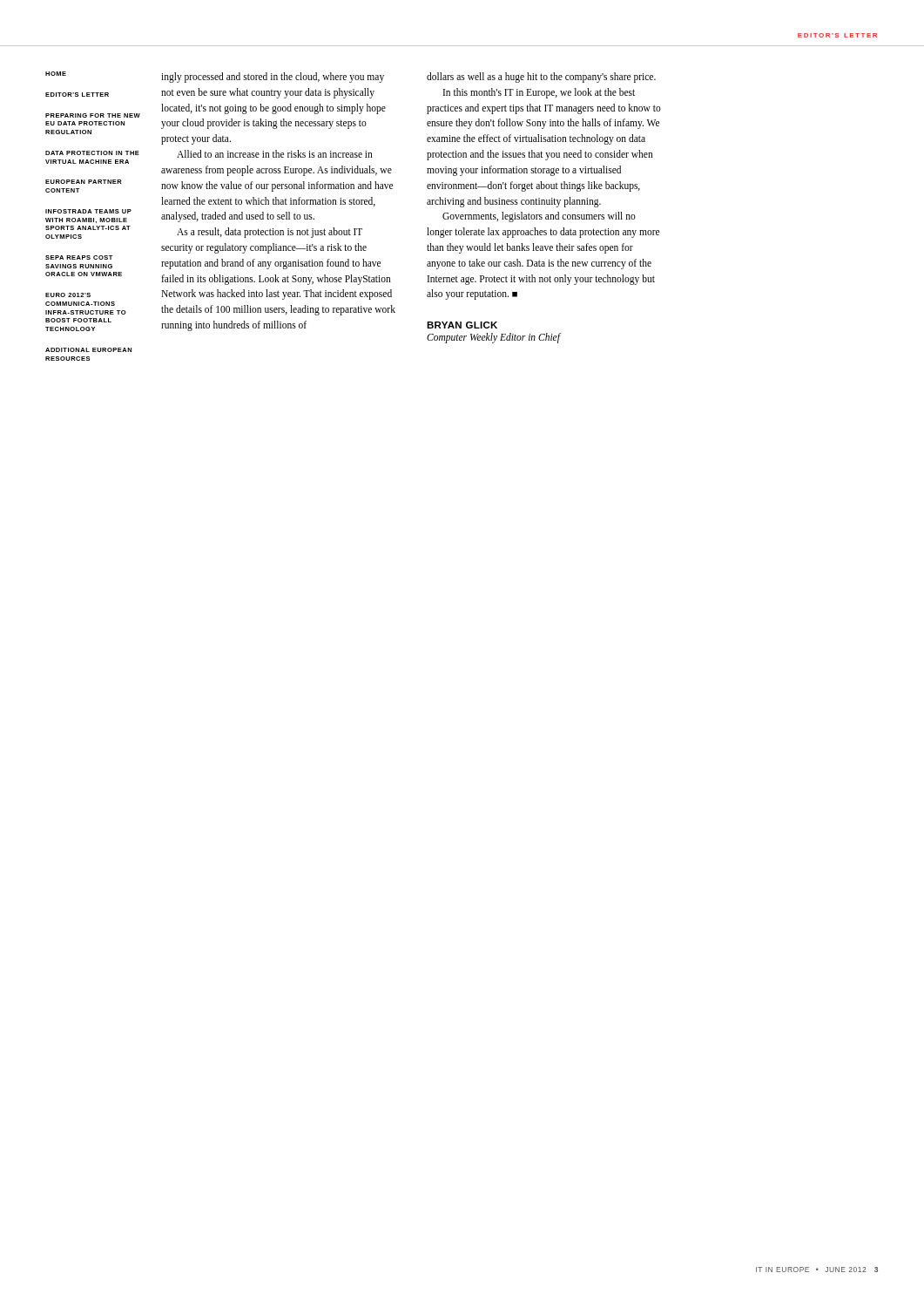Viewport: 924px width, 1307px height.
Task: Locate the block of text that opens with "PREPARING FOR THE NEW"
Action: 93,124
